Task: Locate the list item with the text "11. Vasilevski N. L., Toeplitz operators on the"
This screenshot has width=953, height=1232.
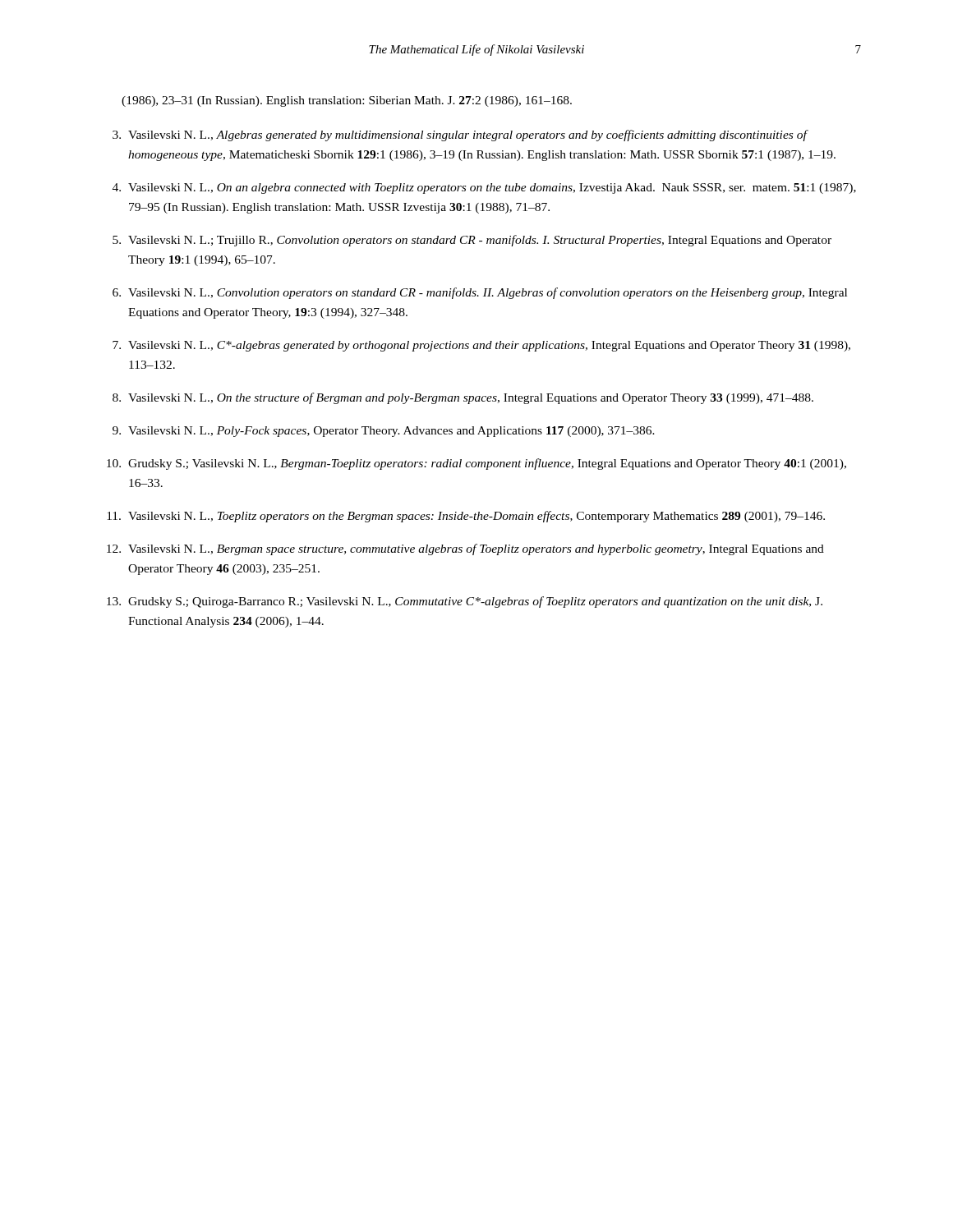Action: tap(476, 516)
